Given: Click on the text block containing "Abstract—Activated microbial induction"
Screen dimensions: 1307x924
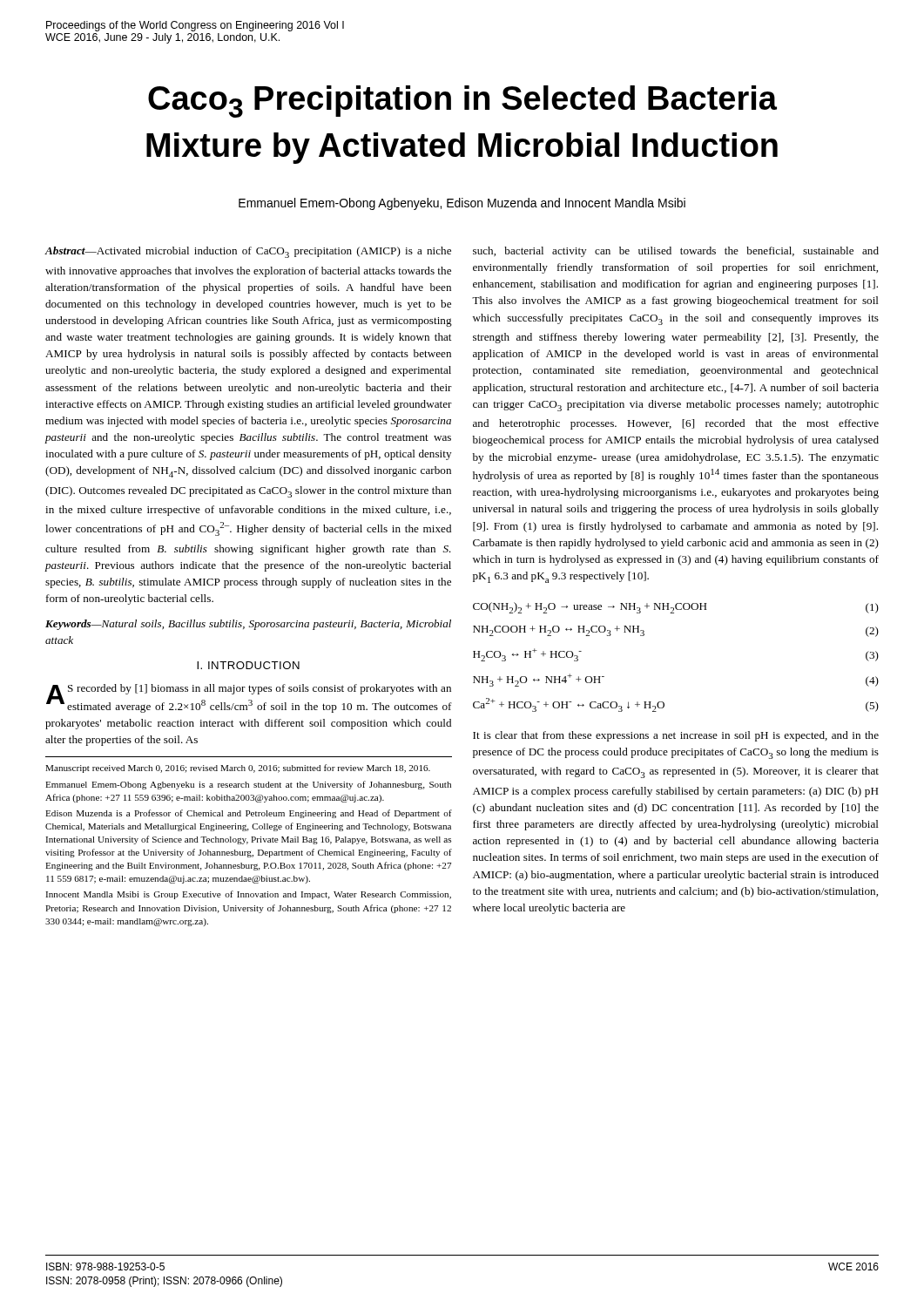Looking at the screenshot, I should tap(248, 424).
